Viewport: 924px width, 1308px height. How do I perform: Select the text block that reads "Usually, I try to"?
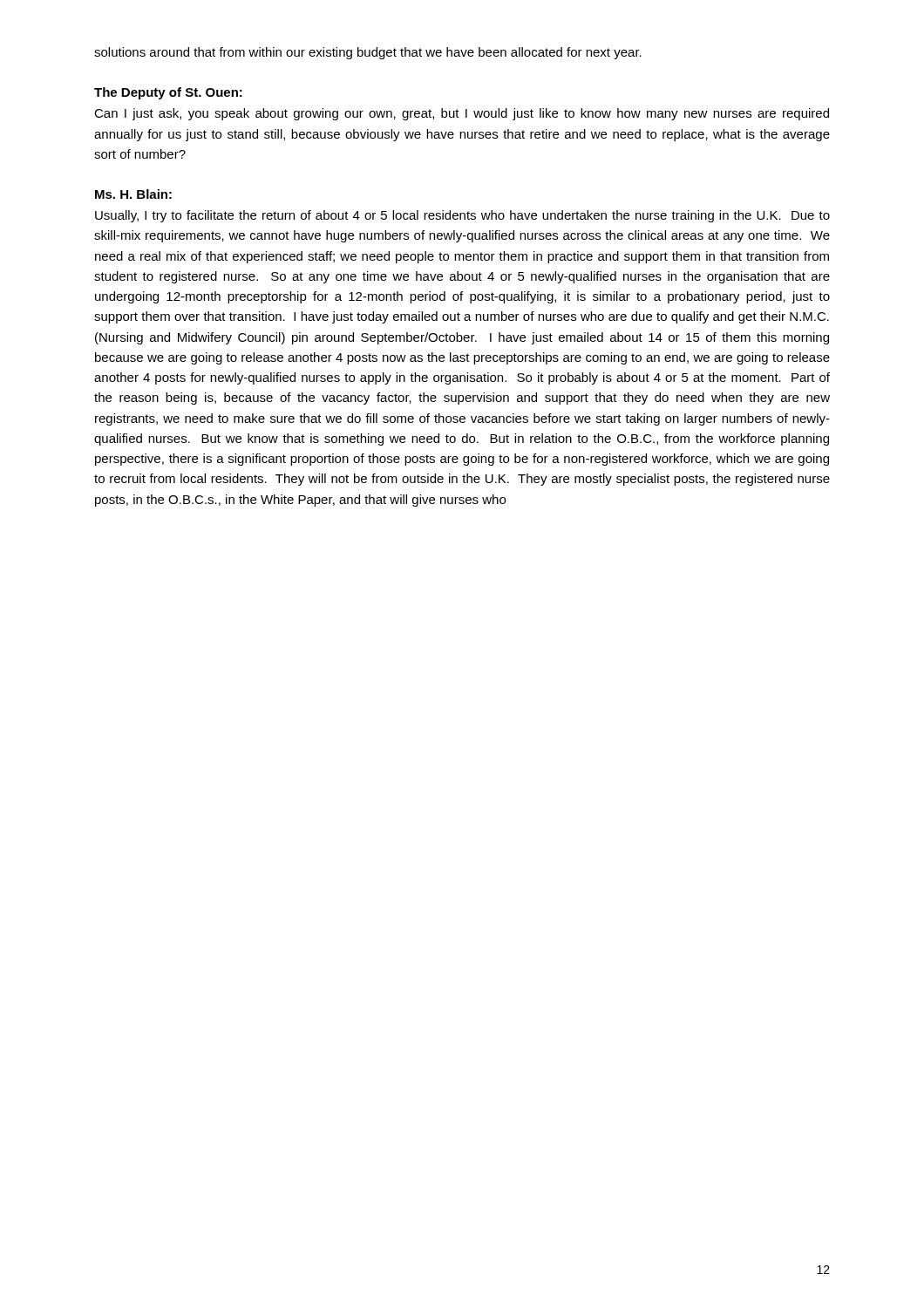tap(462, 357)
